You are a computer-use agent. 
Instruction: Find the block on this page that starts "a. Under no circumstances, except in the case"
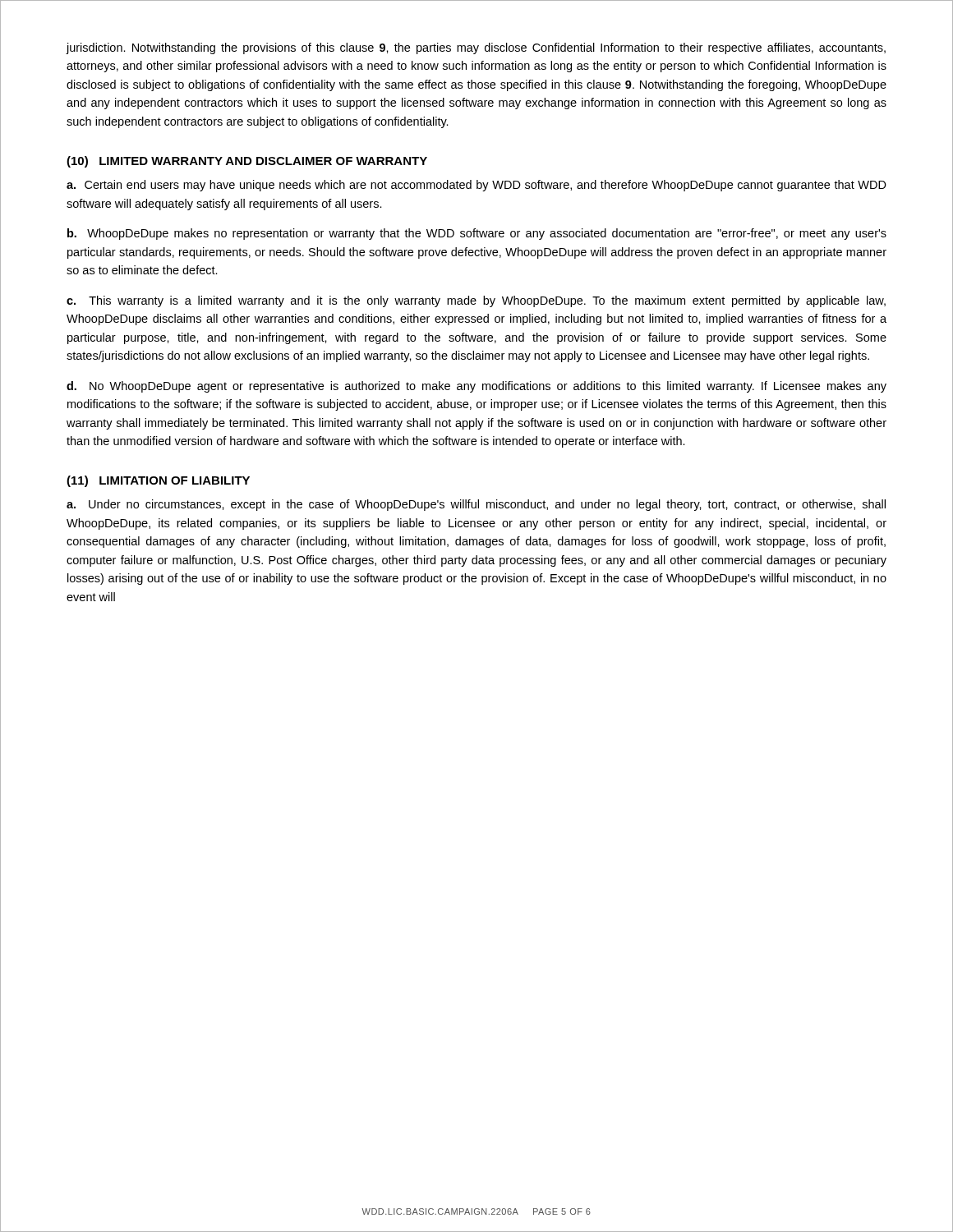(476, 551)
